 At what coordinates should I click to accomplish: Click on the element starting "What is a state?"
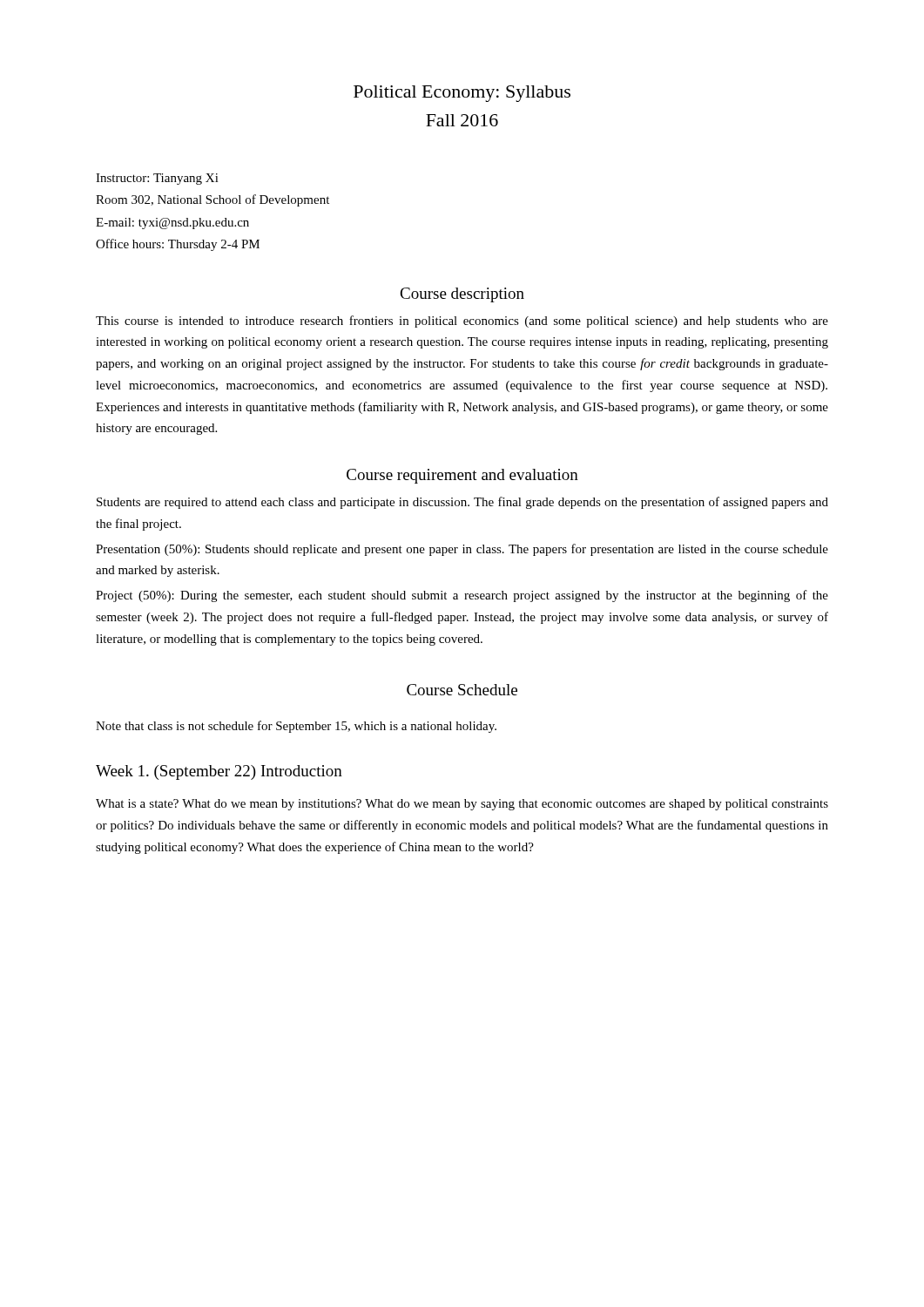462,825
